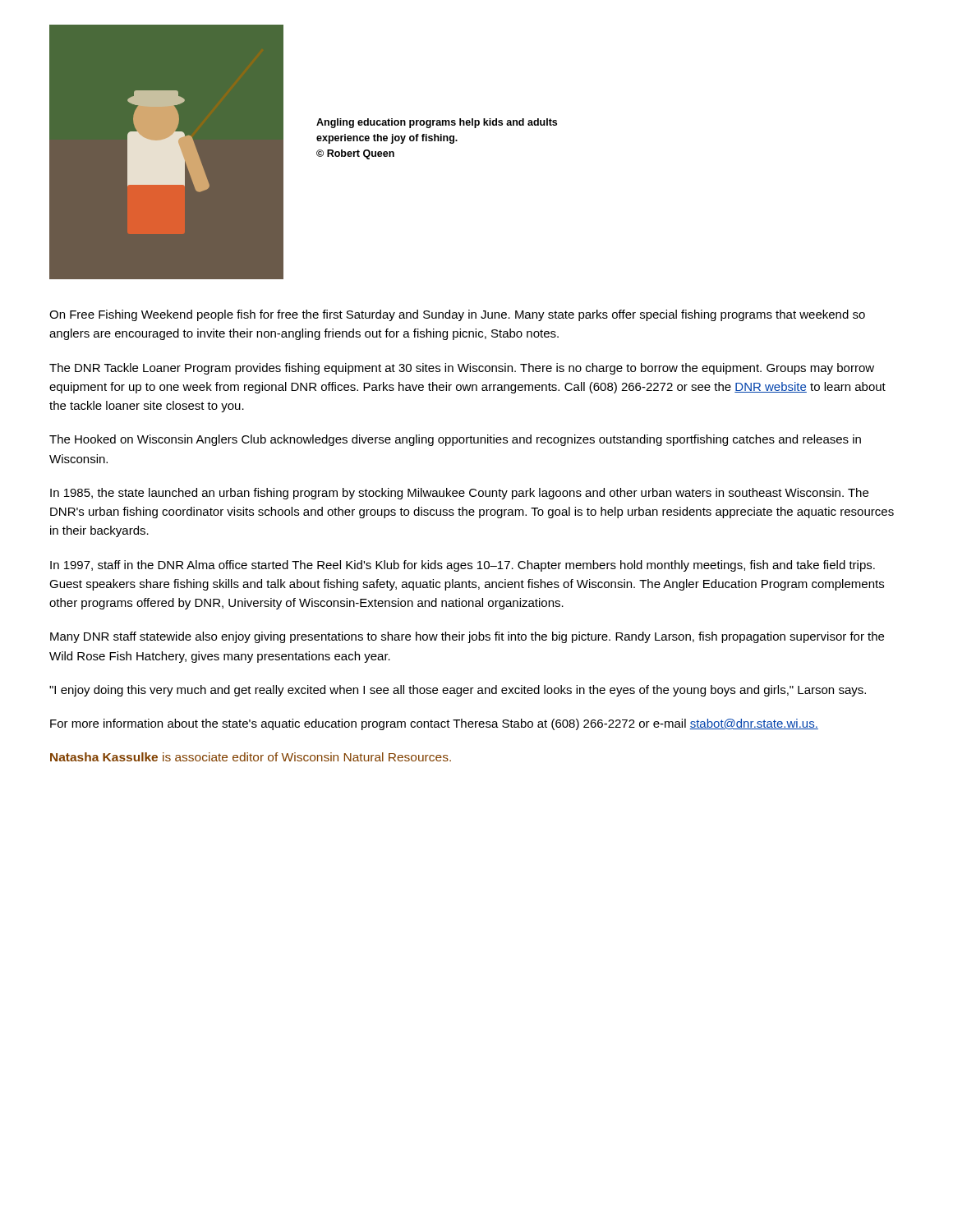Locate the photo

pyautogui.click(x=166, y=153)
